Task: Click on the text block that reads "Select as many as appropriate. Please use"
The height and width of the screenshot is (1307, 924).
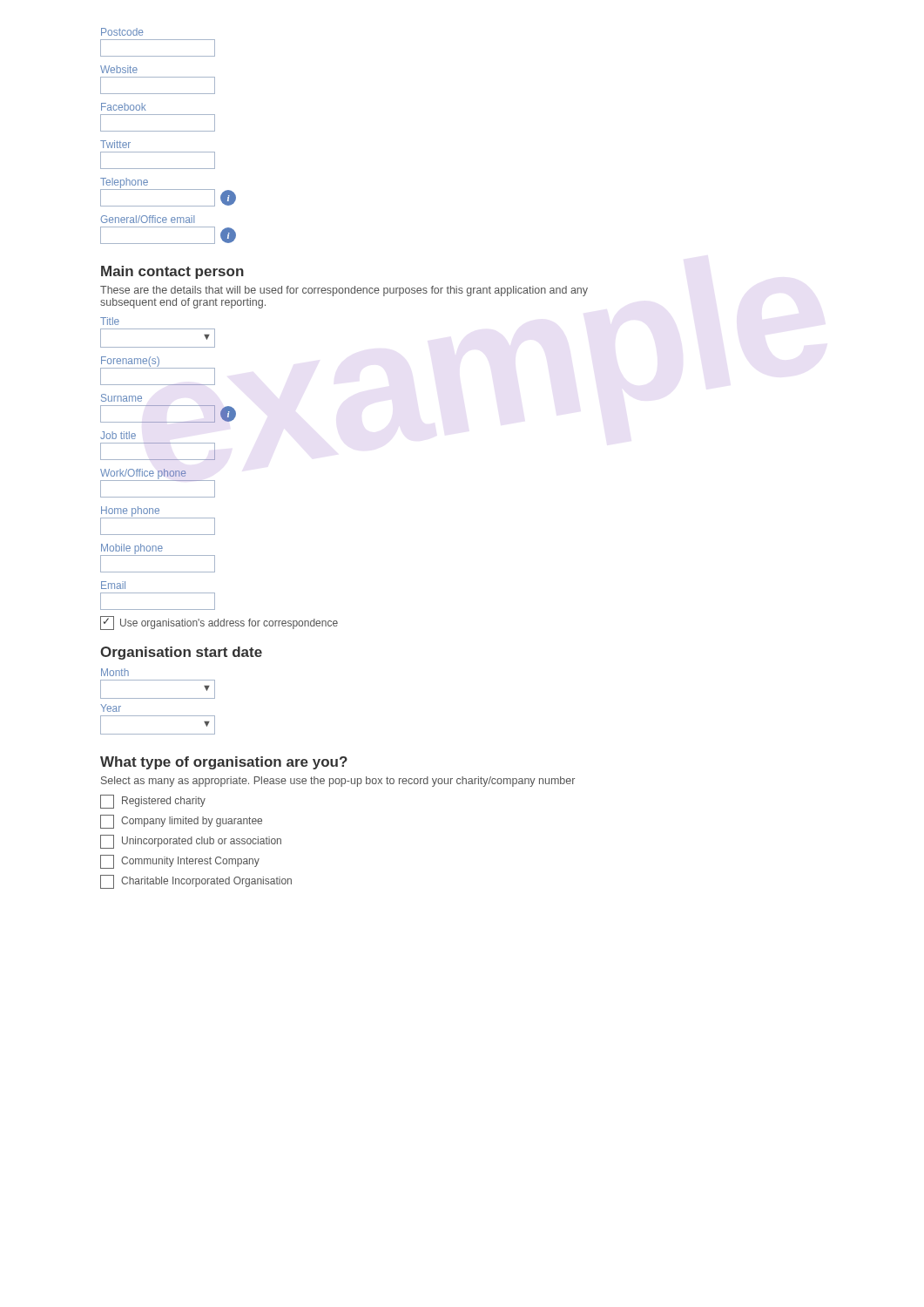Action: pyautogui.click(x=338, y=781)
